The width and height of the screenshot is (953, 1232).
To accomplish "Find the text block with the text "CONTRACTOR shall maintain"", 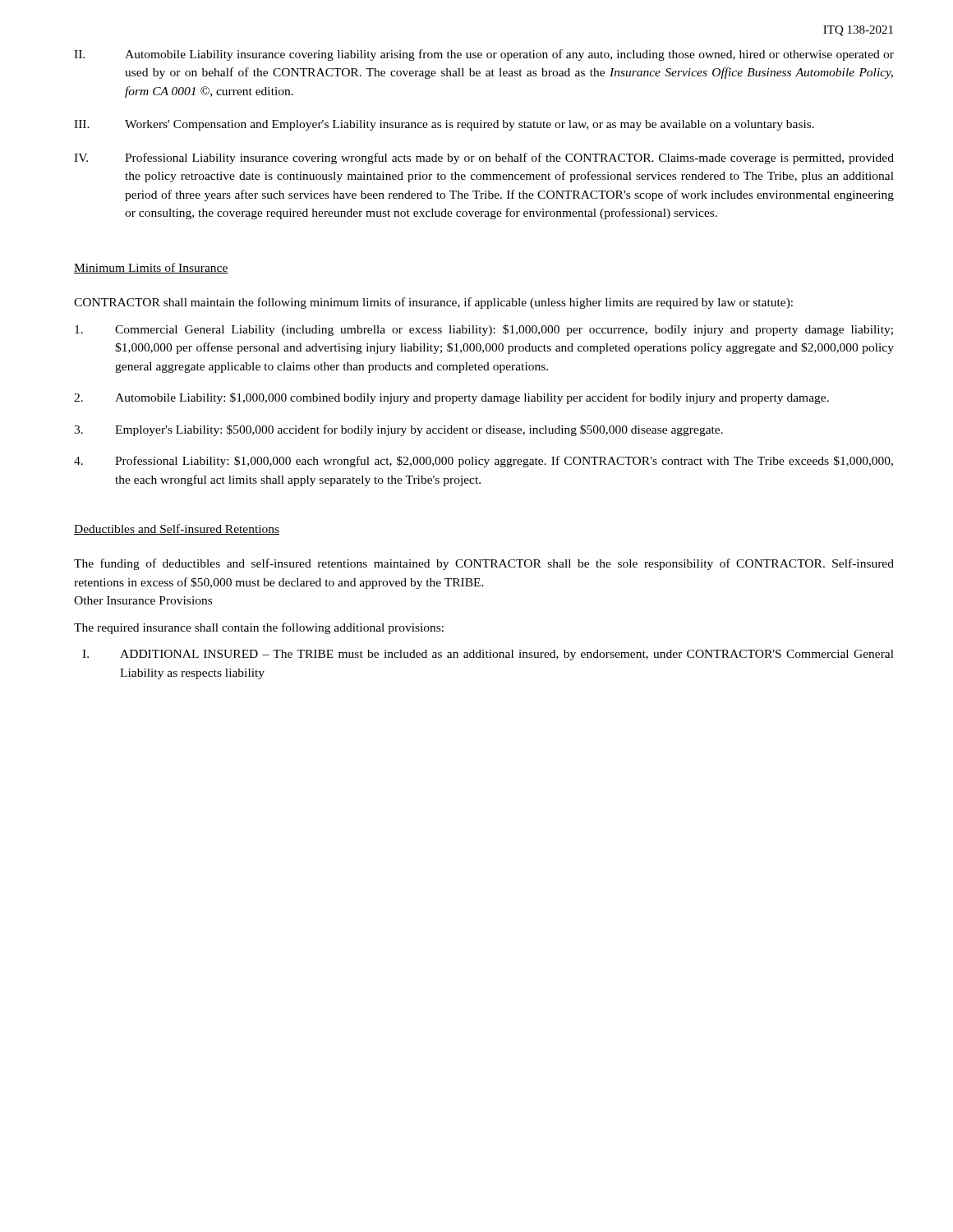I will pos(434,302).
